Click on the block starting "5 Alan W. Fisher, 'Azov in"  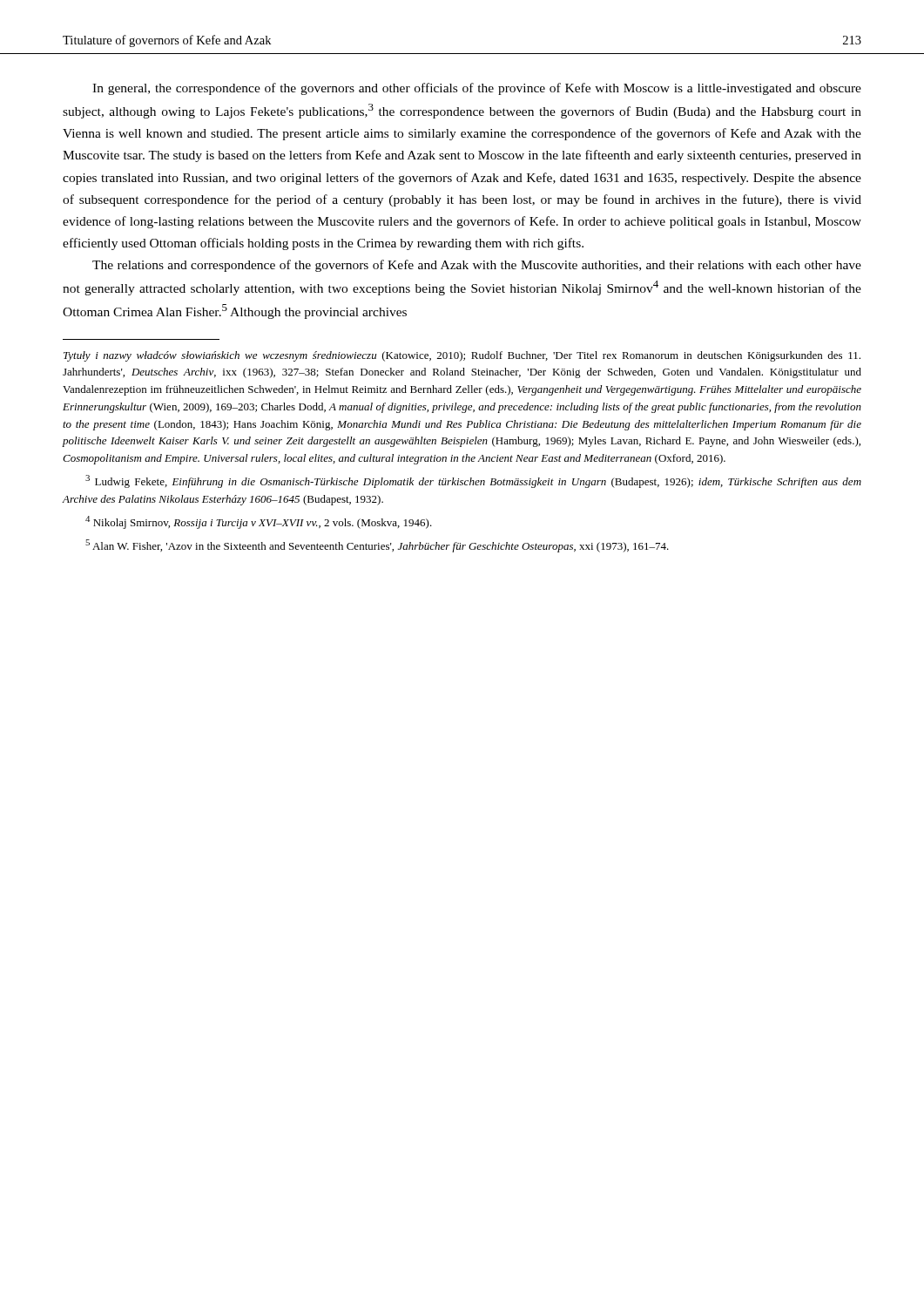(377, 545)
